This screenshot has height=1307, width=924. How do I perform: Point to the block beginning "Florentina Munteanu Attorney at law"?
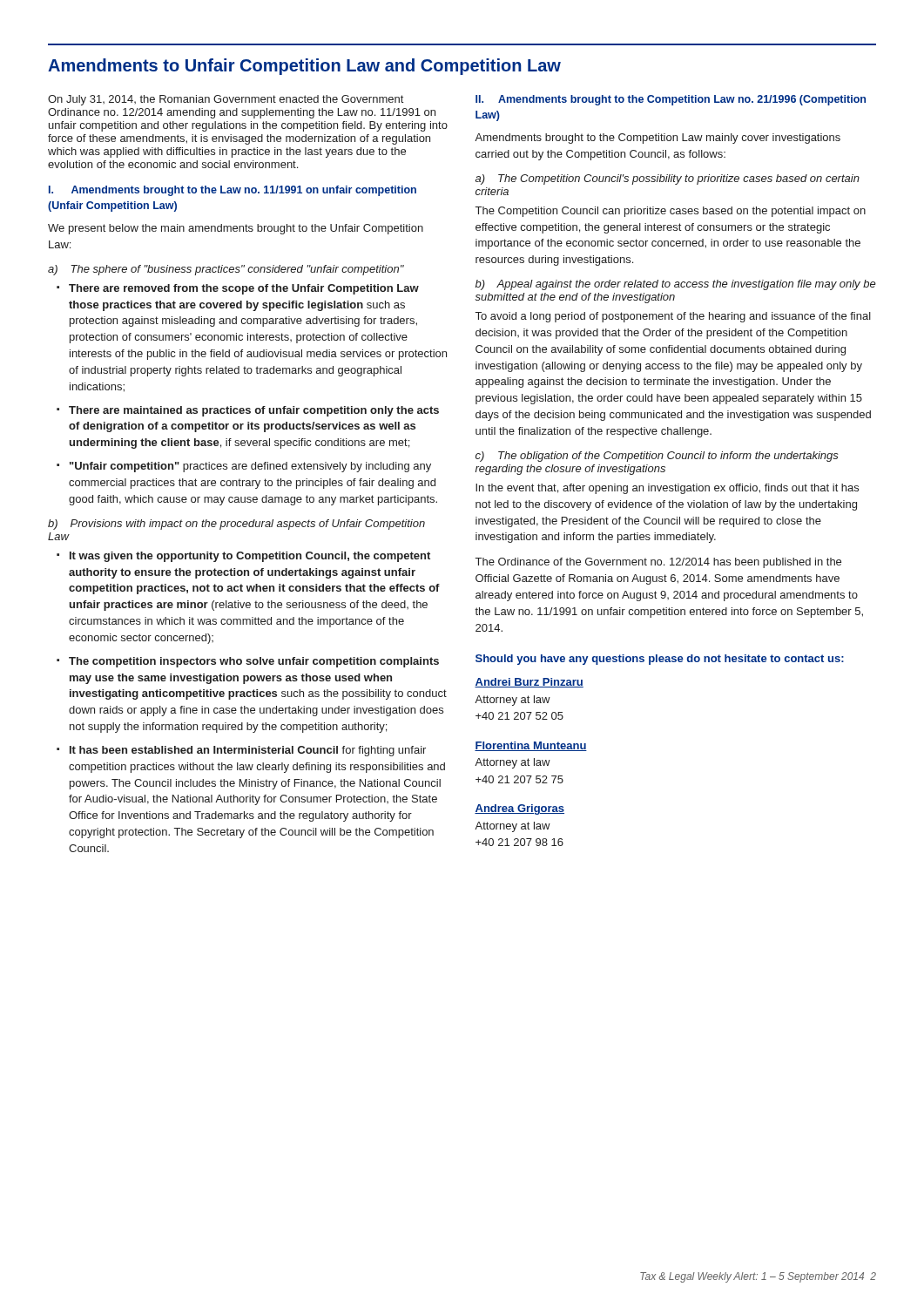pyautogui.click(x=531, y=746)
